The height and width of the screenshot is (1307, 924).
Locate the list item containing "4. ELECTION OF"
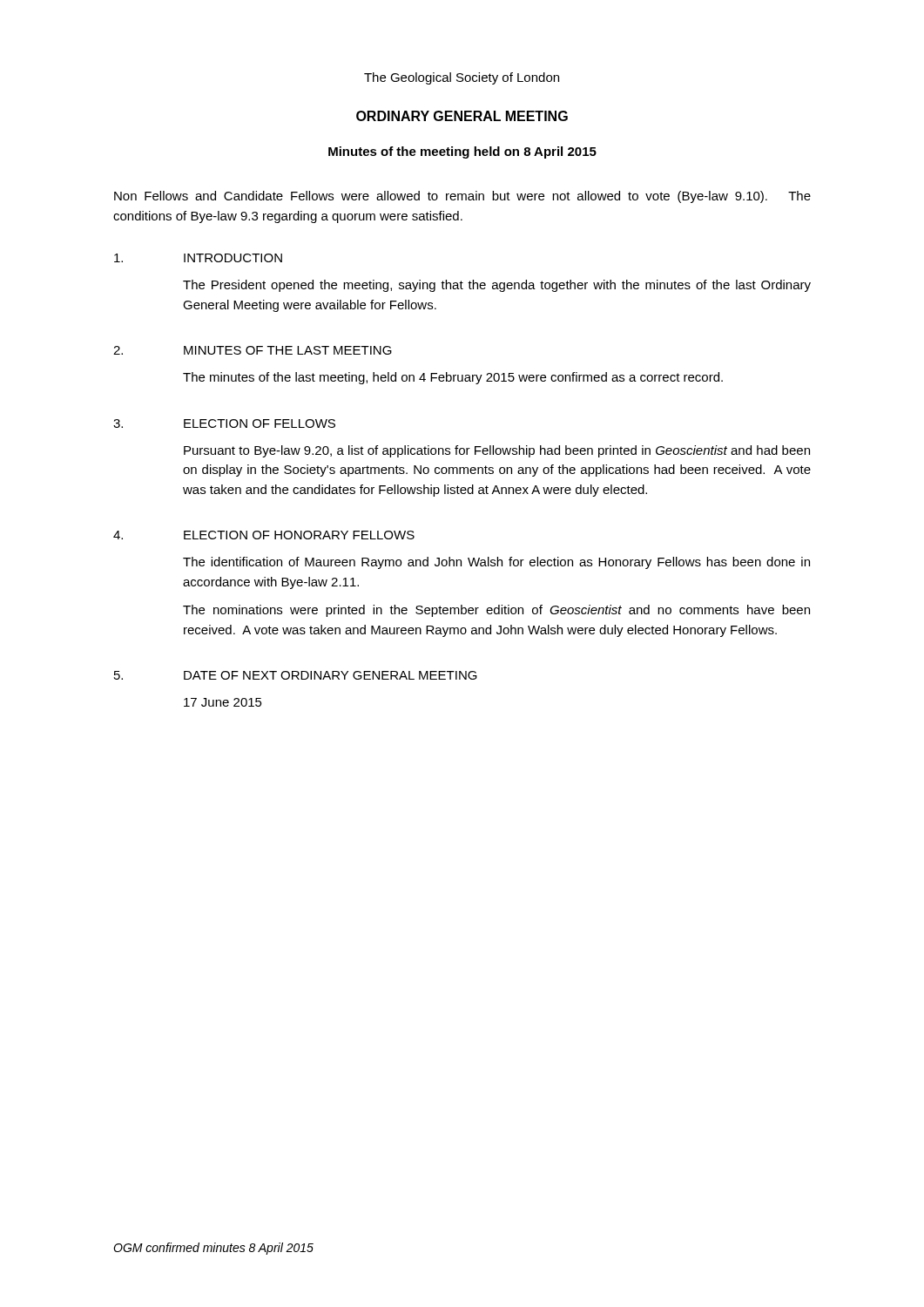tap(264, 535)
